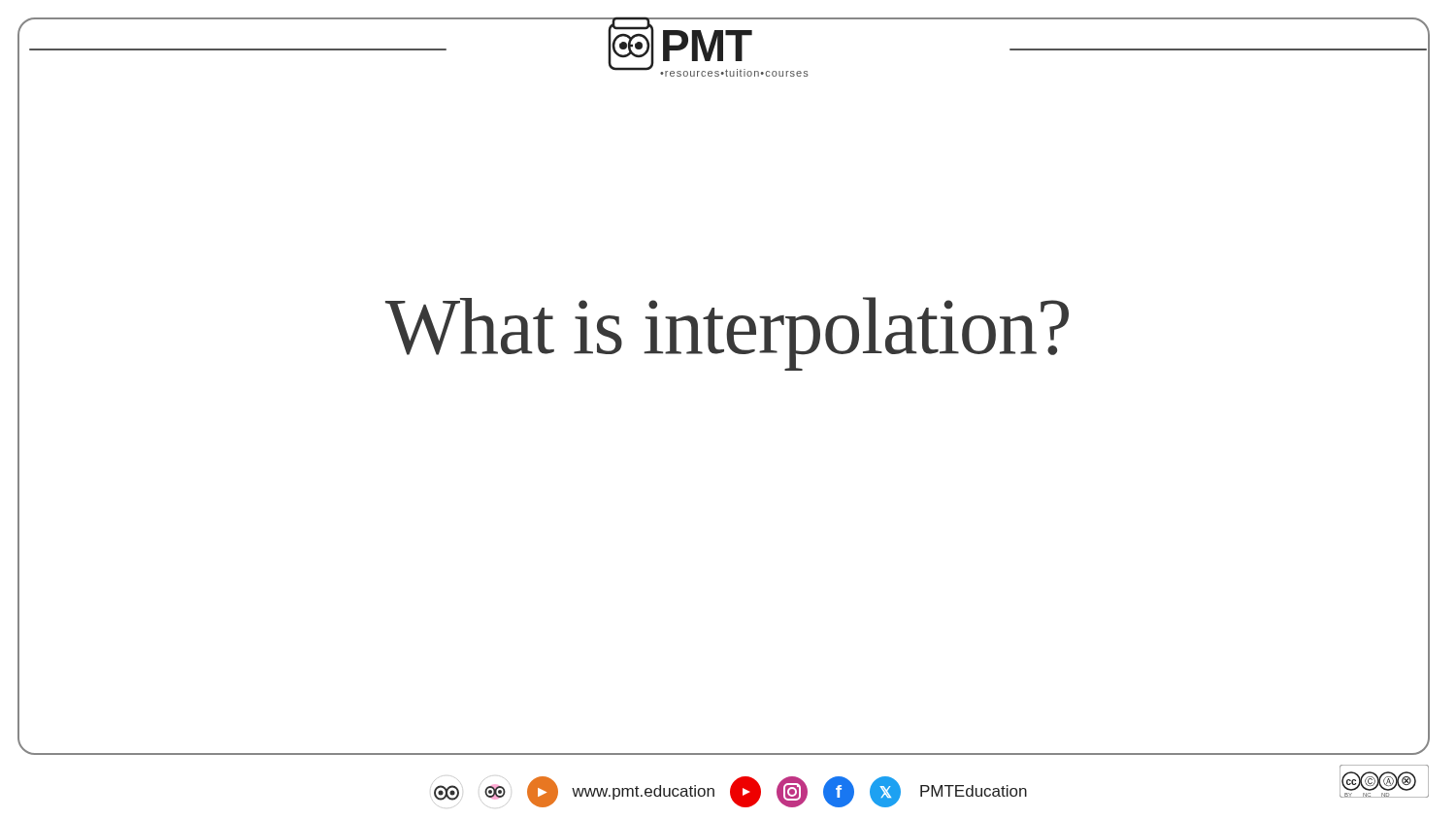This screenshot has width=1456, height=819.
Task: Find the logo
Action: pyautogui.click(x=728, y=48)
